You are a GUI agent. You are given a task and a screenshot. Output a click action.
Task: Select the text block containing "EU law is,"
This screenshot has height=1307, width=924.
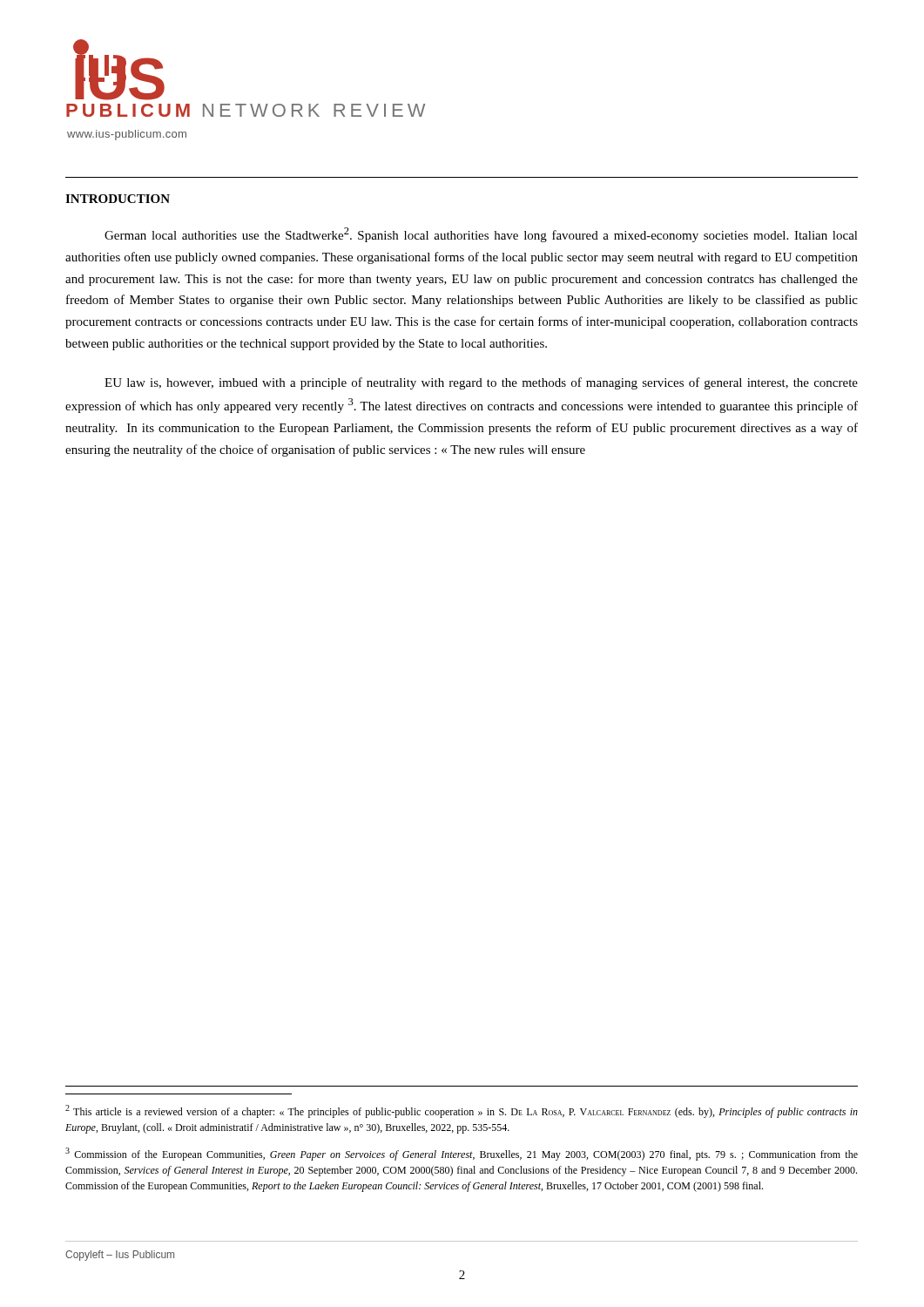pyautogui.click(x=462, y=416)
